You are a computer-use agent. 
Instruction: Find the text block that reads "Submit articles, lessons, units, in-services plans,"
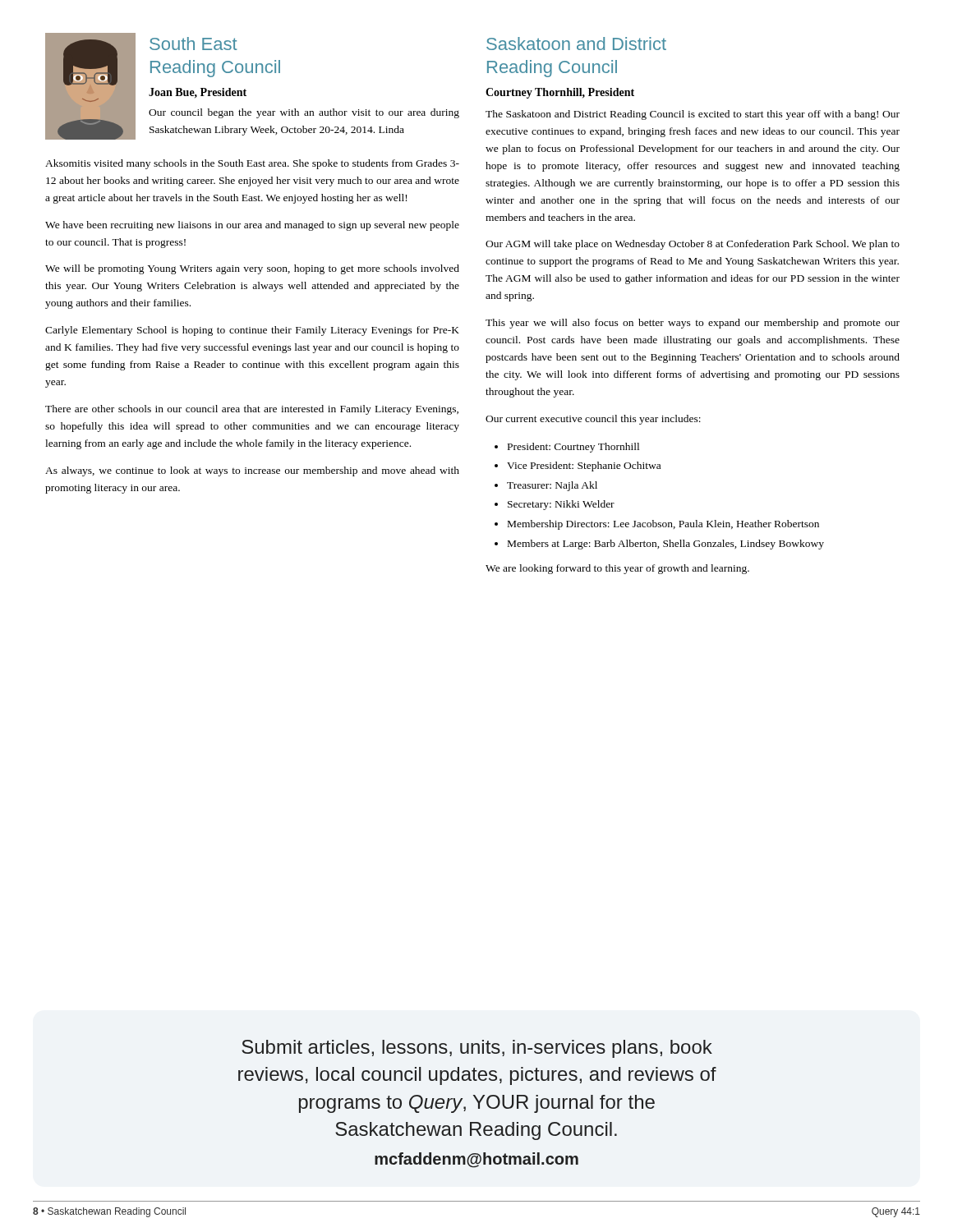(x=476, y=1101)
